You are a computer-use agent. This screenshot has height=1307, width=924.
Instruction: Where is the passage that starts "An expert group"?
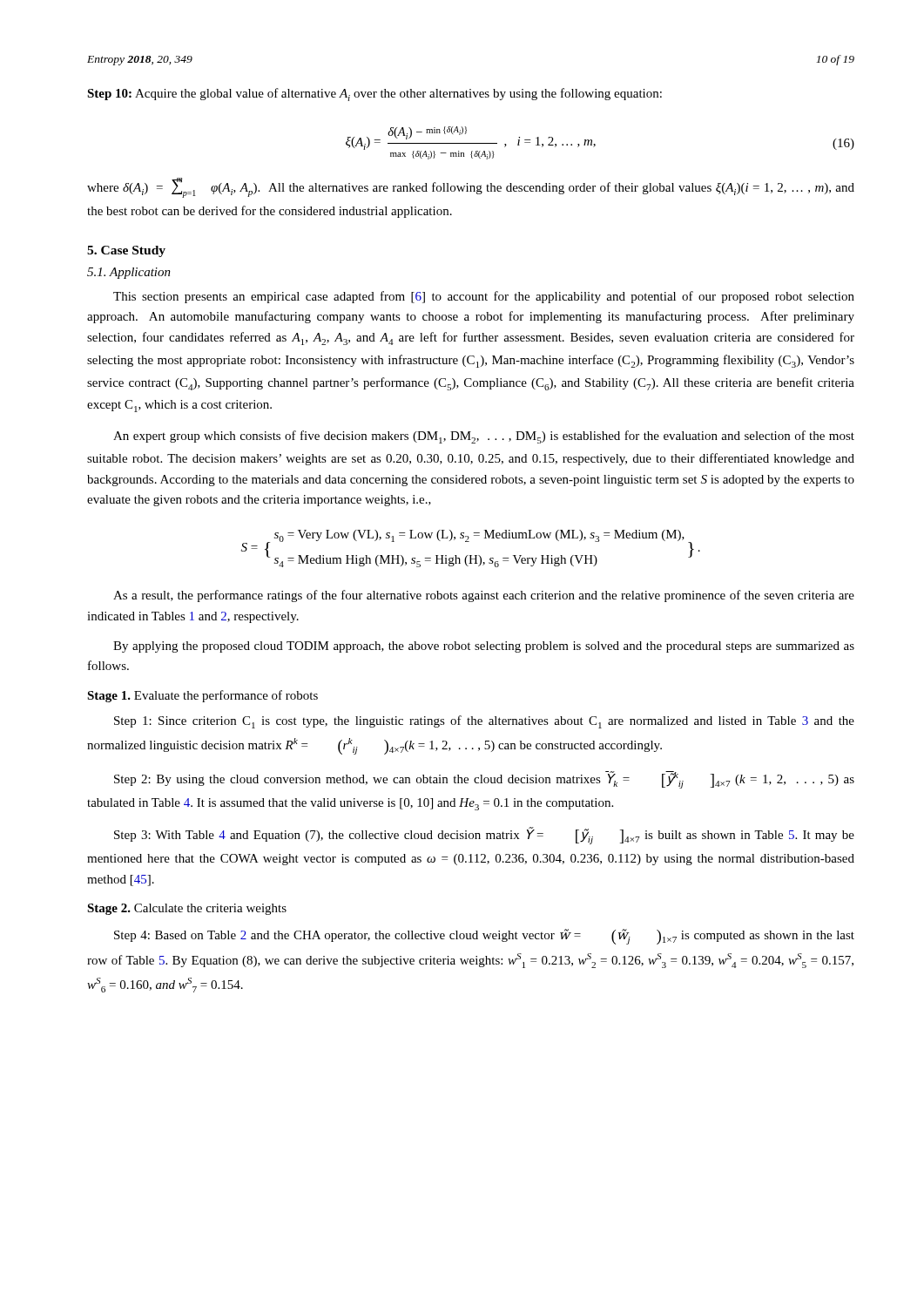(x=471, y=468)
